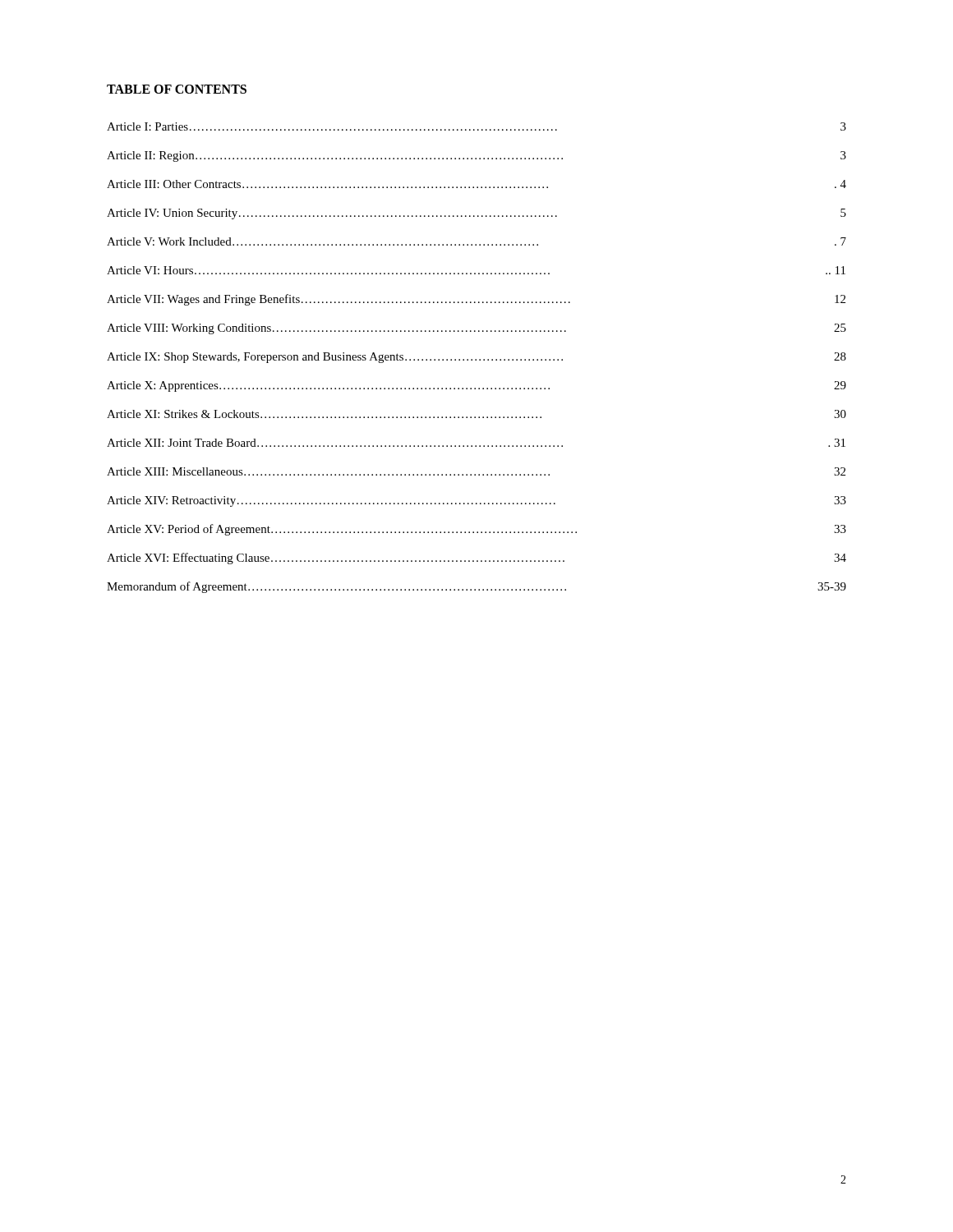Navigate to the block starting "Memorandum of Agreement……………………………………………………………………35-39"
The image size is (953, 1232).
pos(476,587)
